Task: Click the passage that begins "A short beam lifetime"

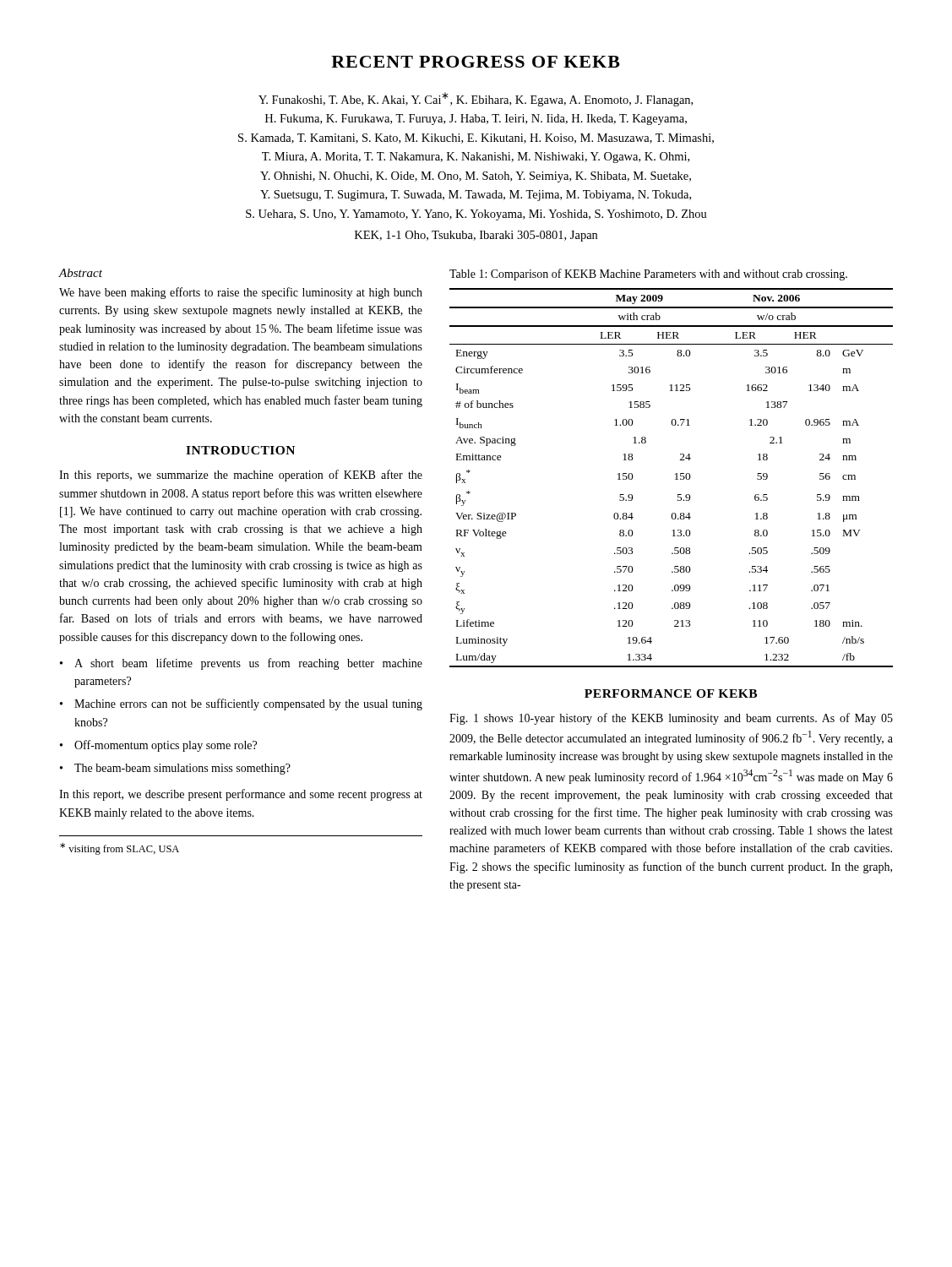Action: pos(248,672)
